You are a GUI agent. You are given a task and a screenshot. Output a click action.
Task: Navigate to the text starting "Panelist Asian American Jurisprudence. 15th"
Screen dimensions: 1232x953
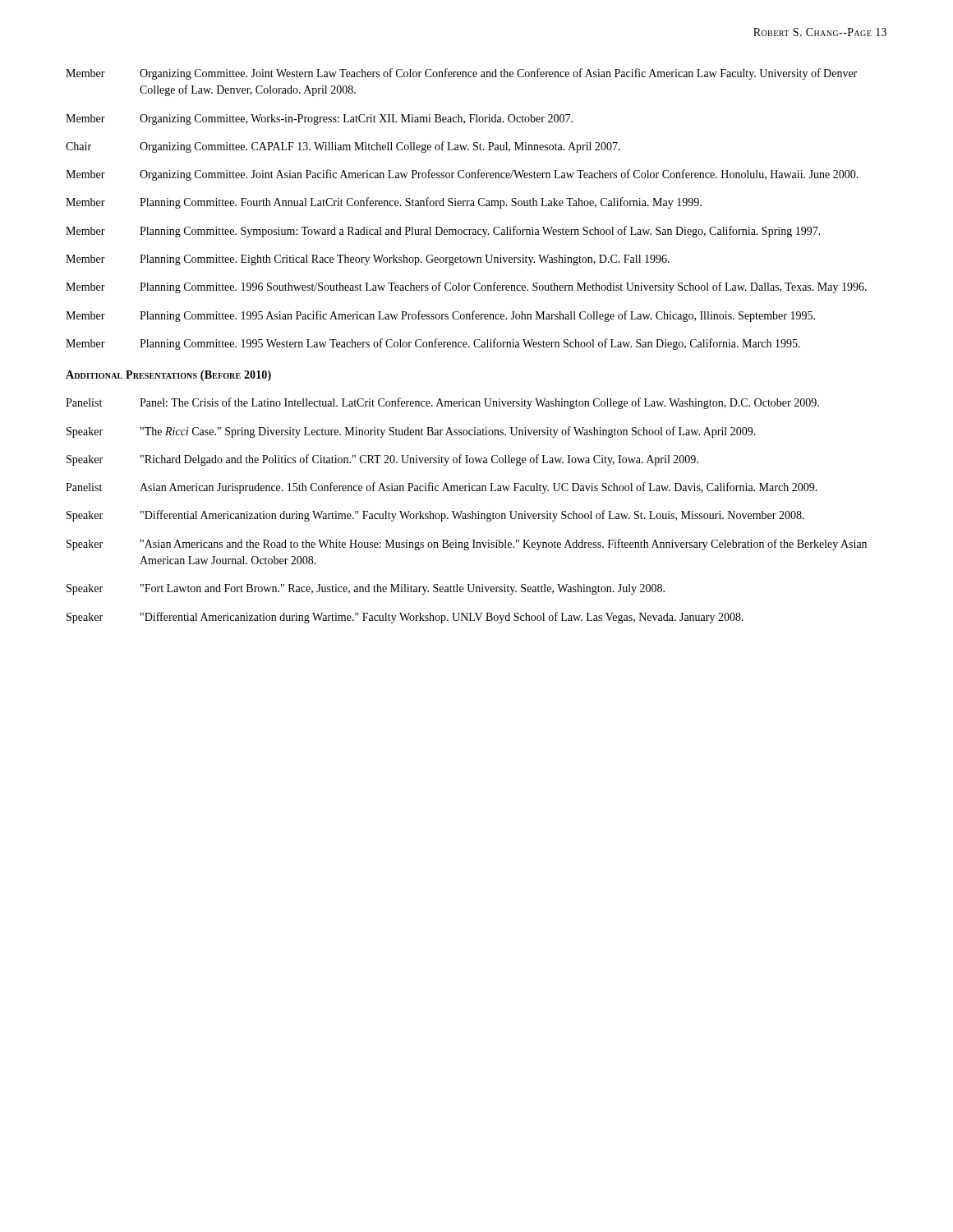[476, 488]
